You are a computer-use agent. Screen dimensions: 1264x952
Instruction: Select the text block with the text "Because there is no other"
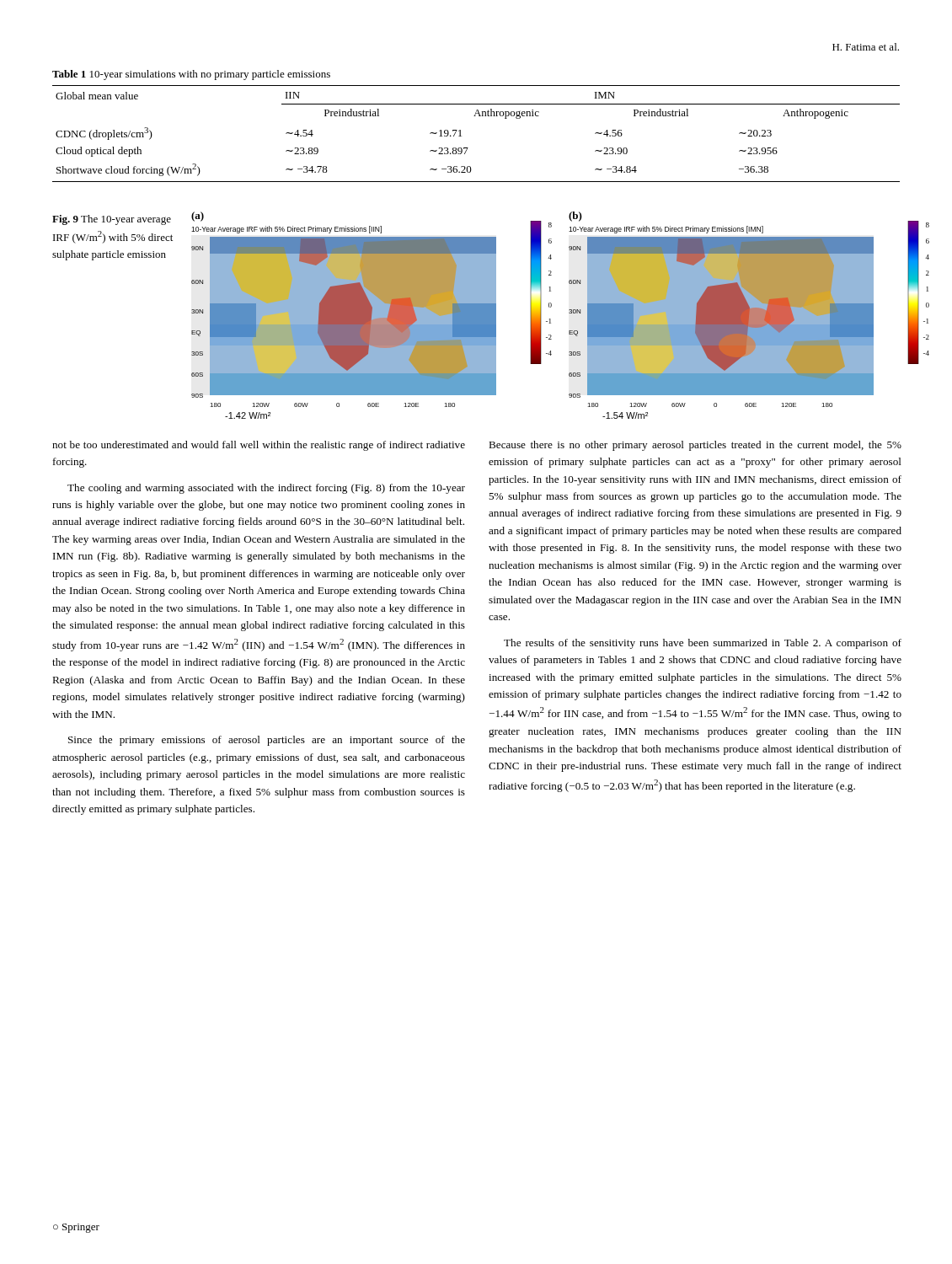click(695, 446)
